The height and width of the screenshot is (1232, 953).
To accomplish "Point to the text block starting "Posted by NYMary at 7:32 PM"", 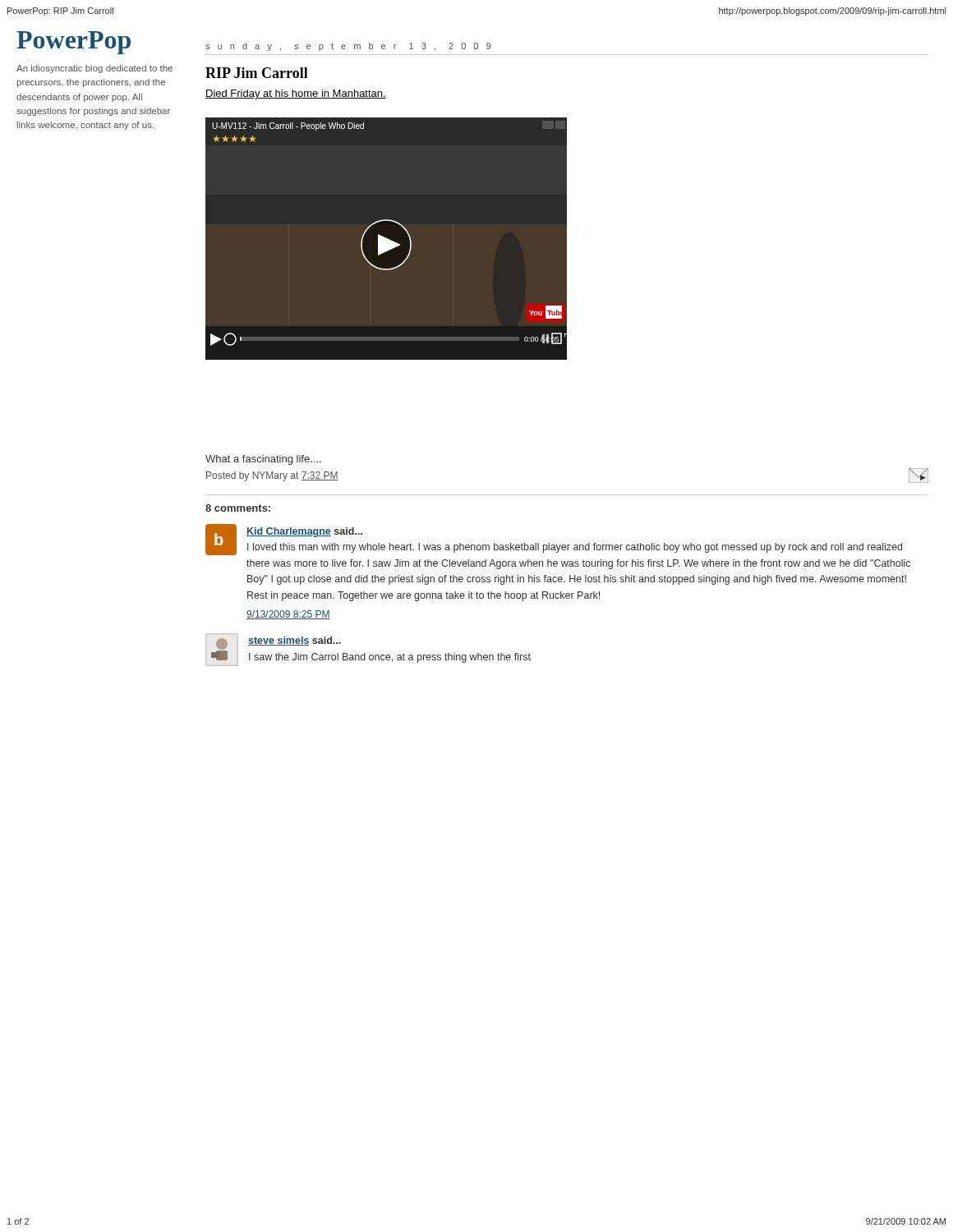I will [269, 475].
